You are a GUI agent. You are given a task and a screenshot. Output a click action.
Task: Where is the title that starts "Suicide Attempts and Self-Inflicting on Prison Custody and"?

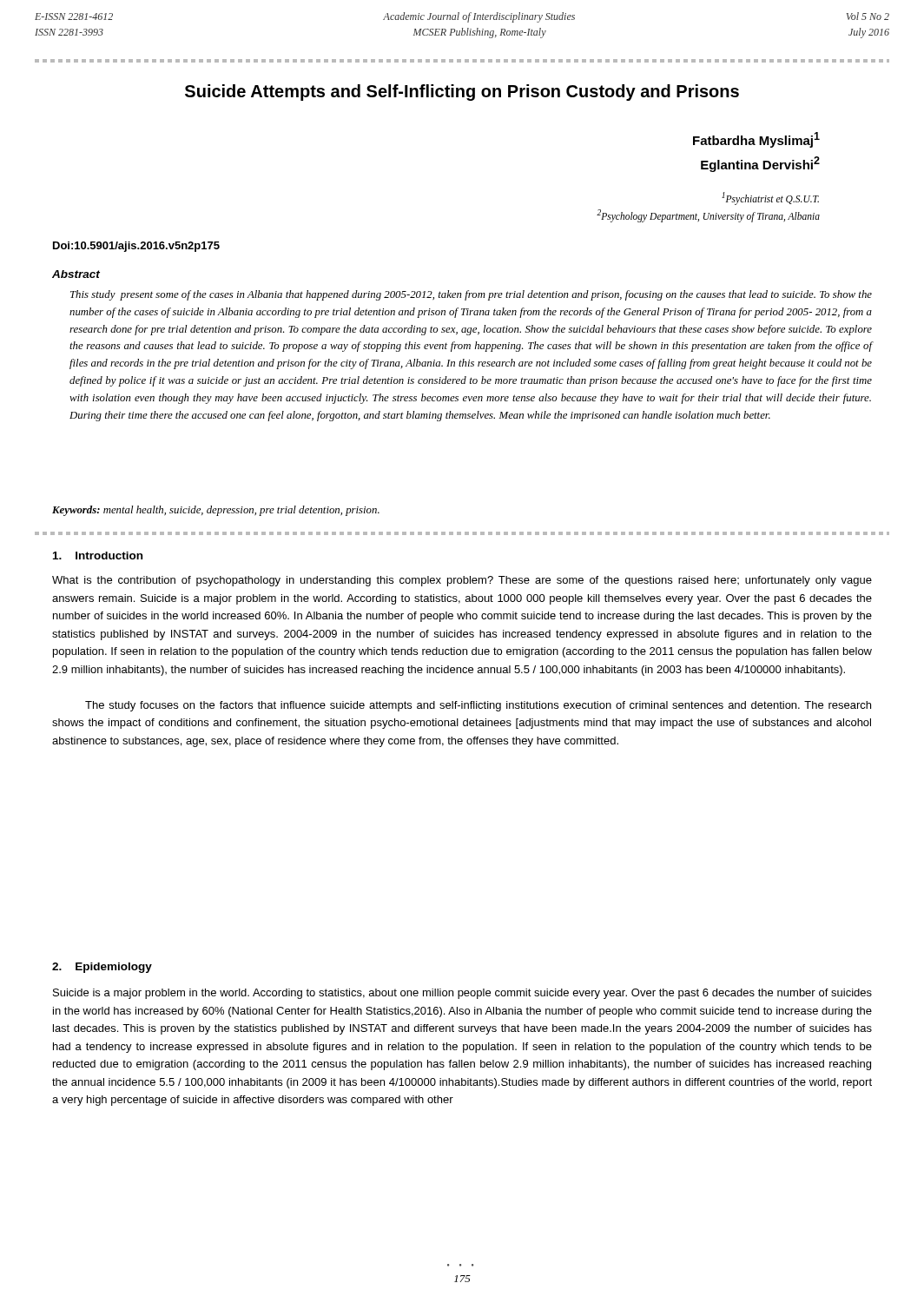click(x=462, y=91)
